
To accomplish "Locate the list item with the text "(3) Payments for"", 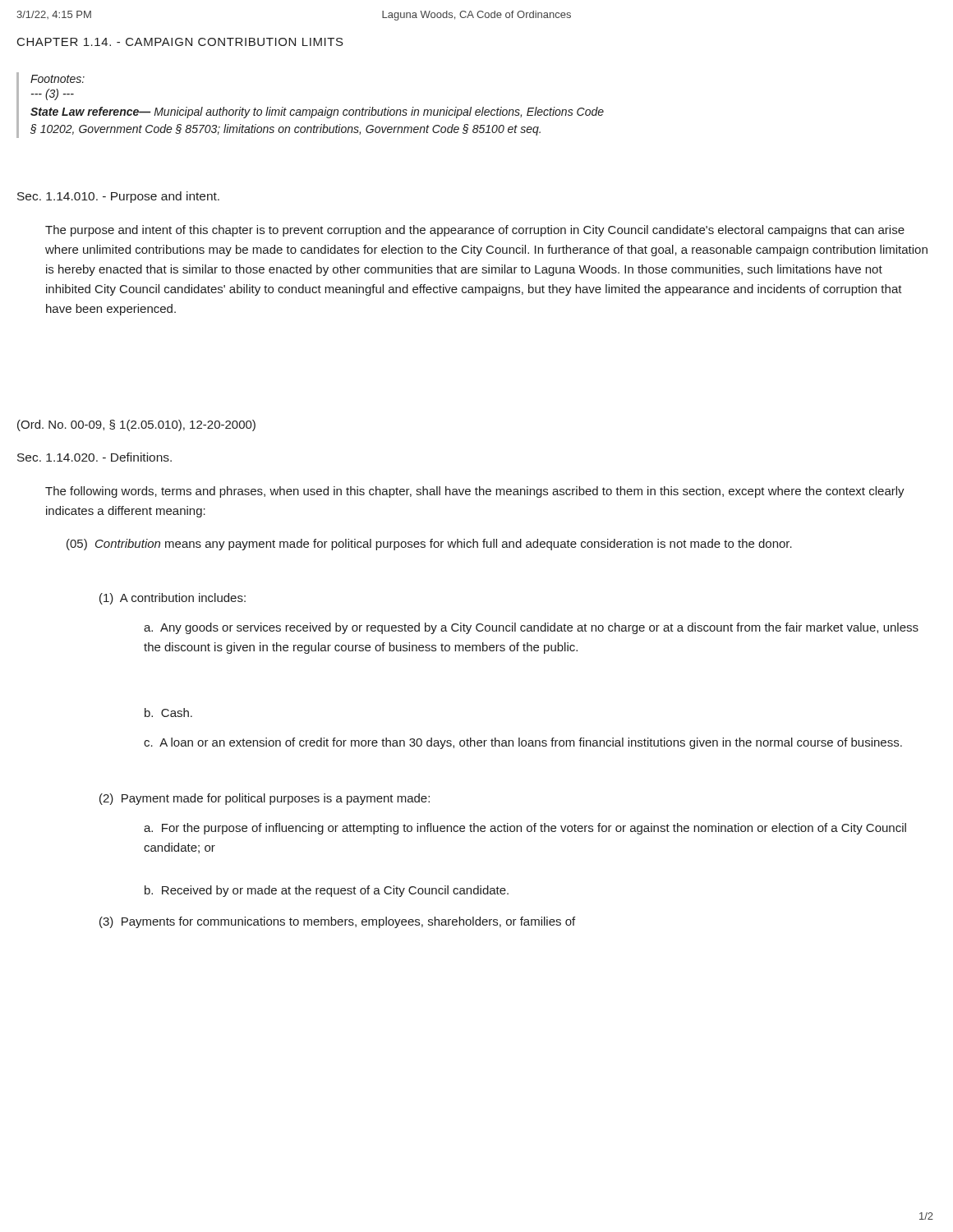I will click(x=337, y=921).
